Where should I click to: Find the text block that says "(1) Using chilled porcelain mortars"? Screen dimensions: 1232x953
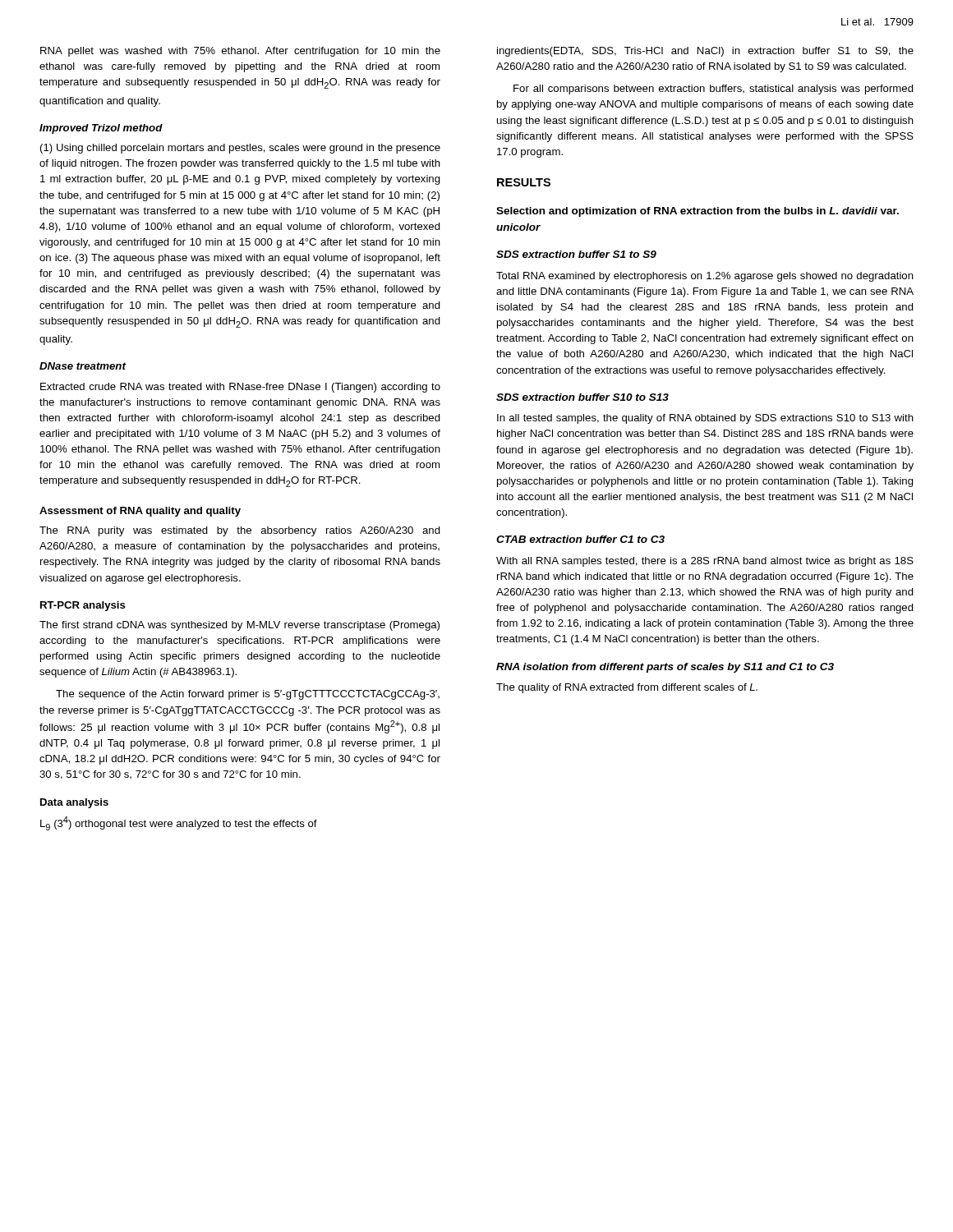[240, 243]
